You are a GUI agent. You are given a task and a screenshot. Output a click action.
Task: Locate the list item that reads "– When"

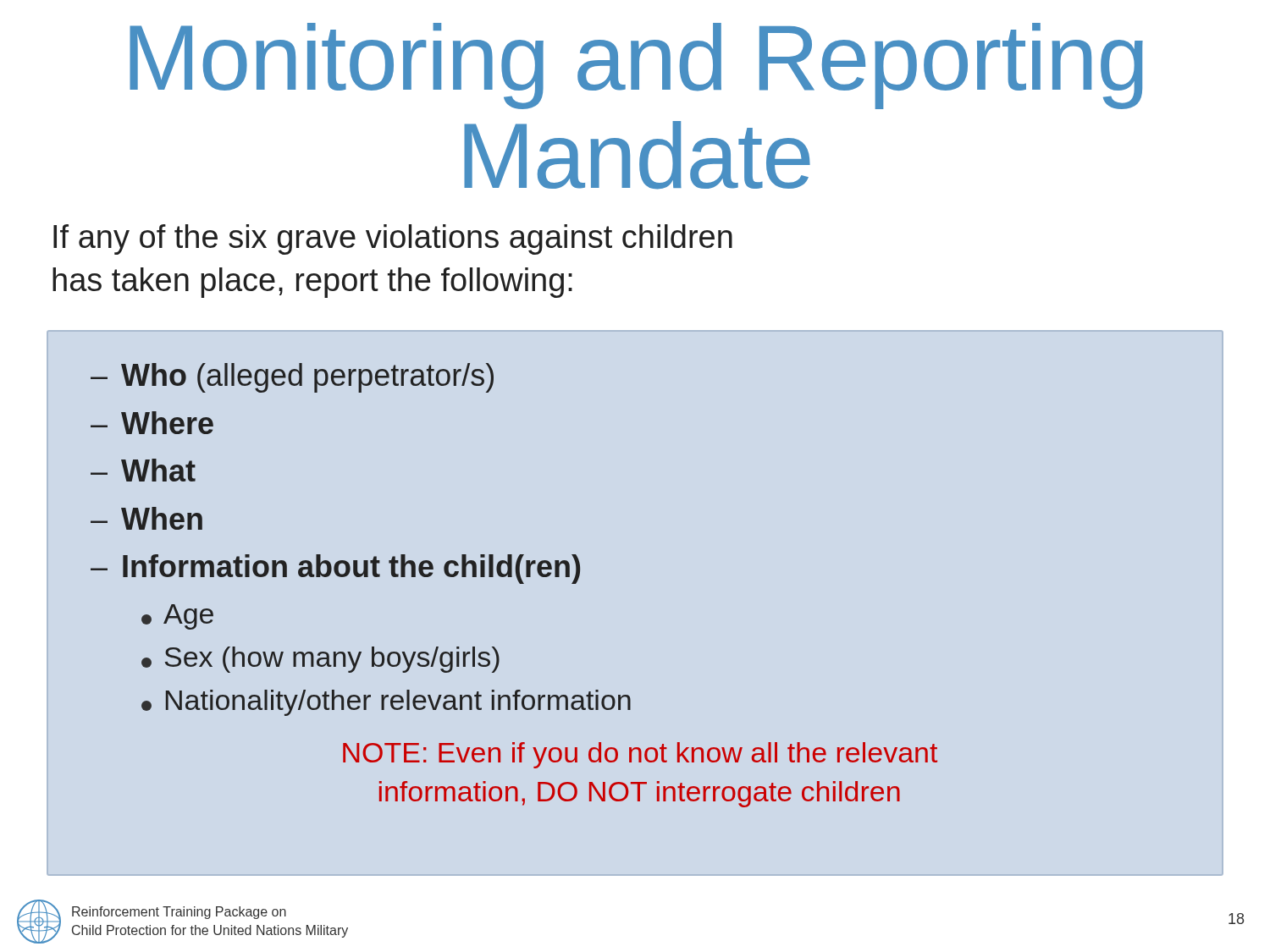pyautogui.click(x=147, y=519)
